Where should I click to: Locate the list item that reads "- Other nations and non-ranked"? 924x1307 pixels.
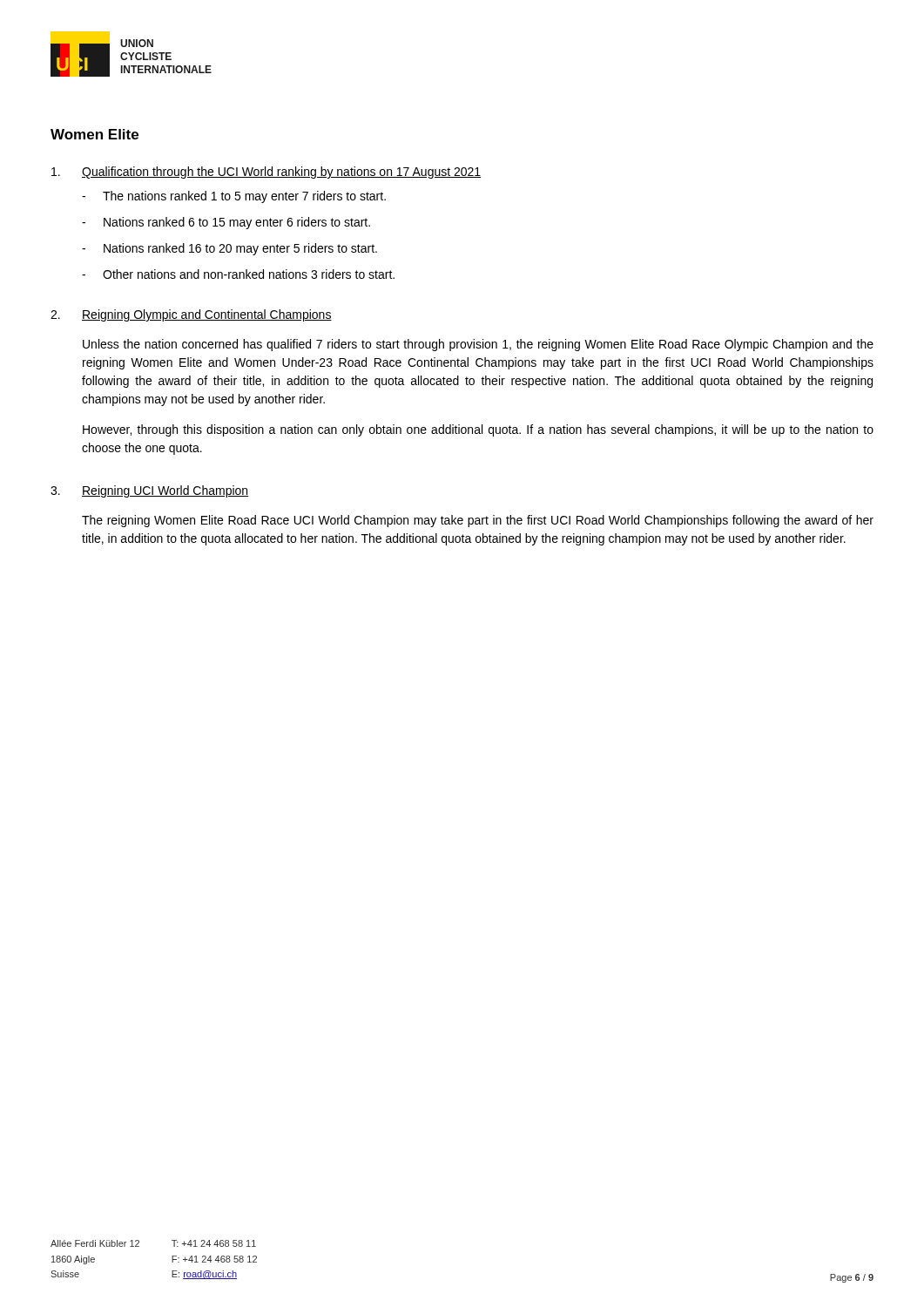coord(238,274)
